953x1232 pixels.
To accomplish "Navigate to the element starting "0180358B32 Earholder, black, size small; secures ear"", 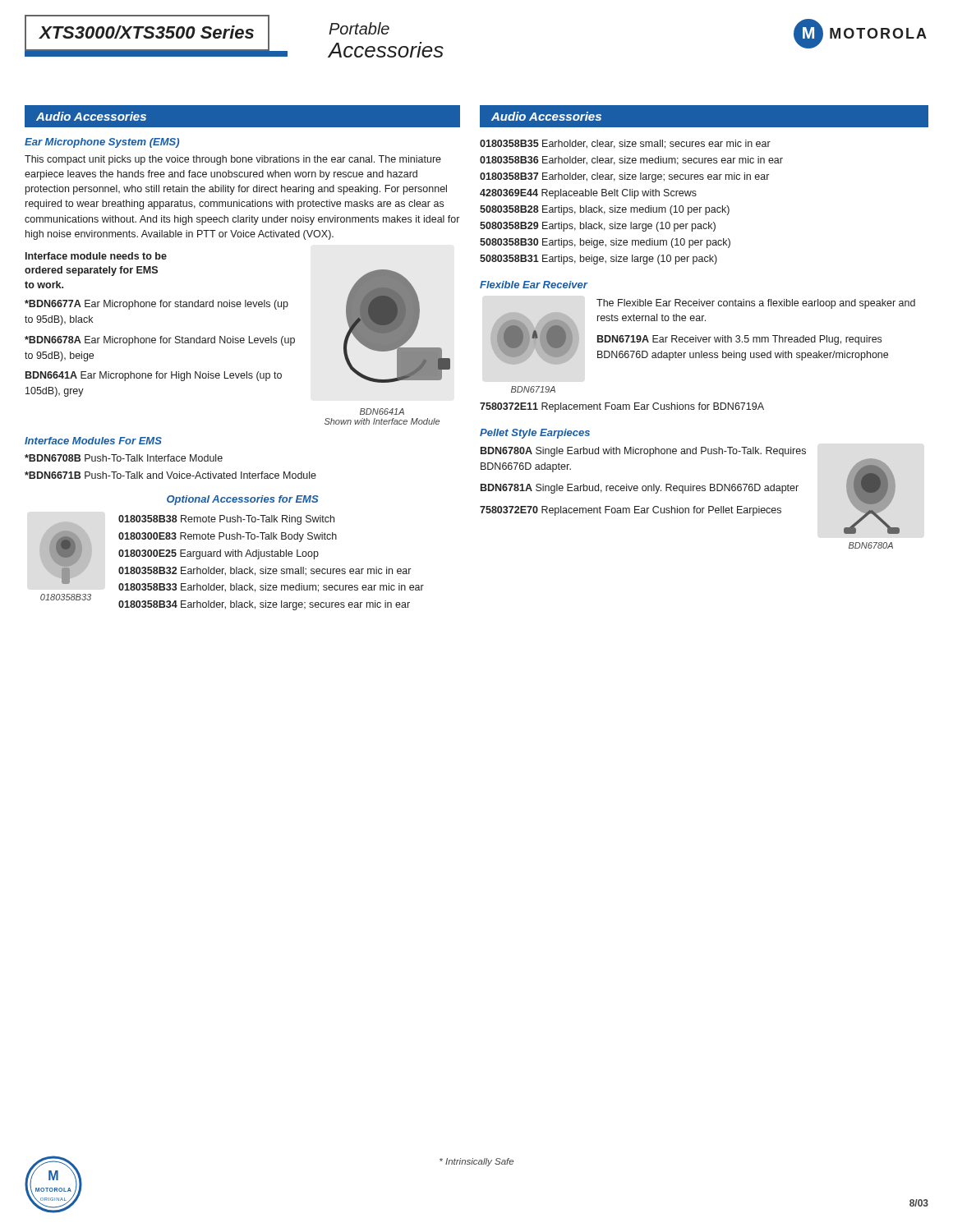I will [x=265, y=570].
